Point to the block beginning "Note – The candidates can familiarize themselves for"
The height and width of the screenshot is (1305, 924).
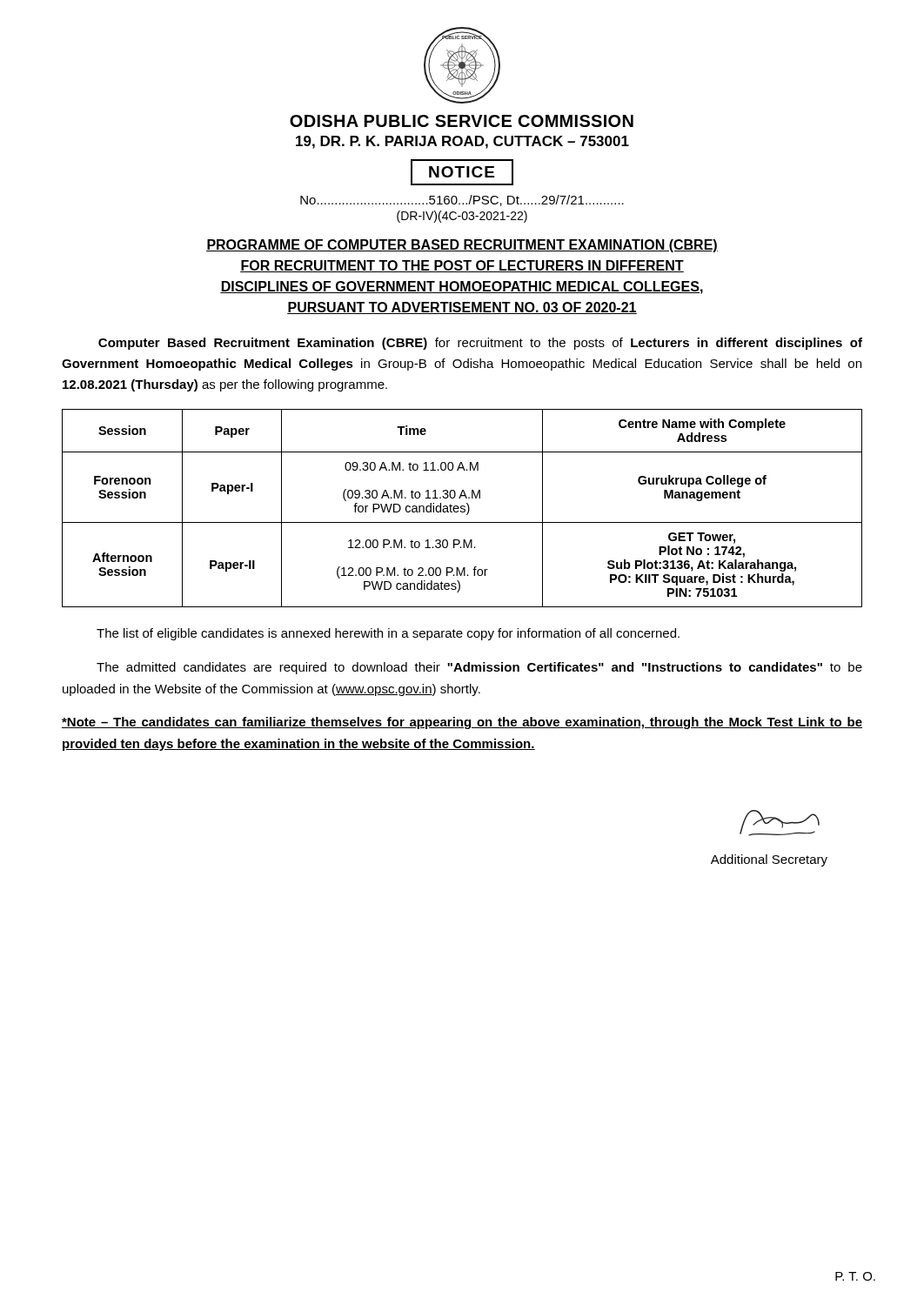462,733
